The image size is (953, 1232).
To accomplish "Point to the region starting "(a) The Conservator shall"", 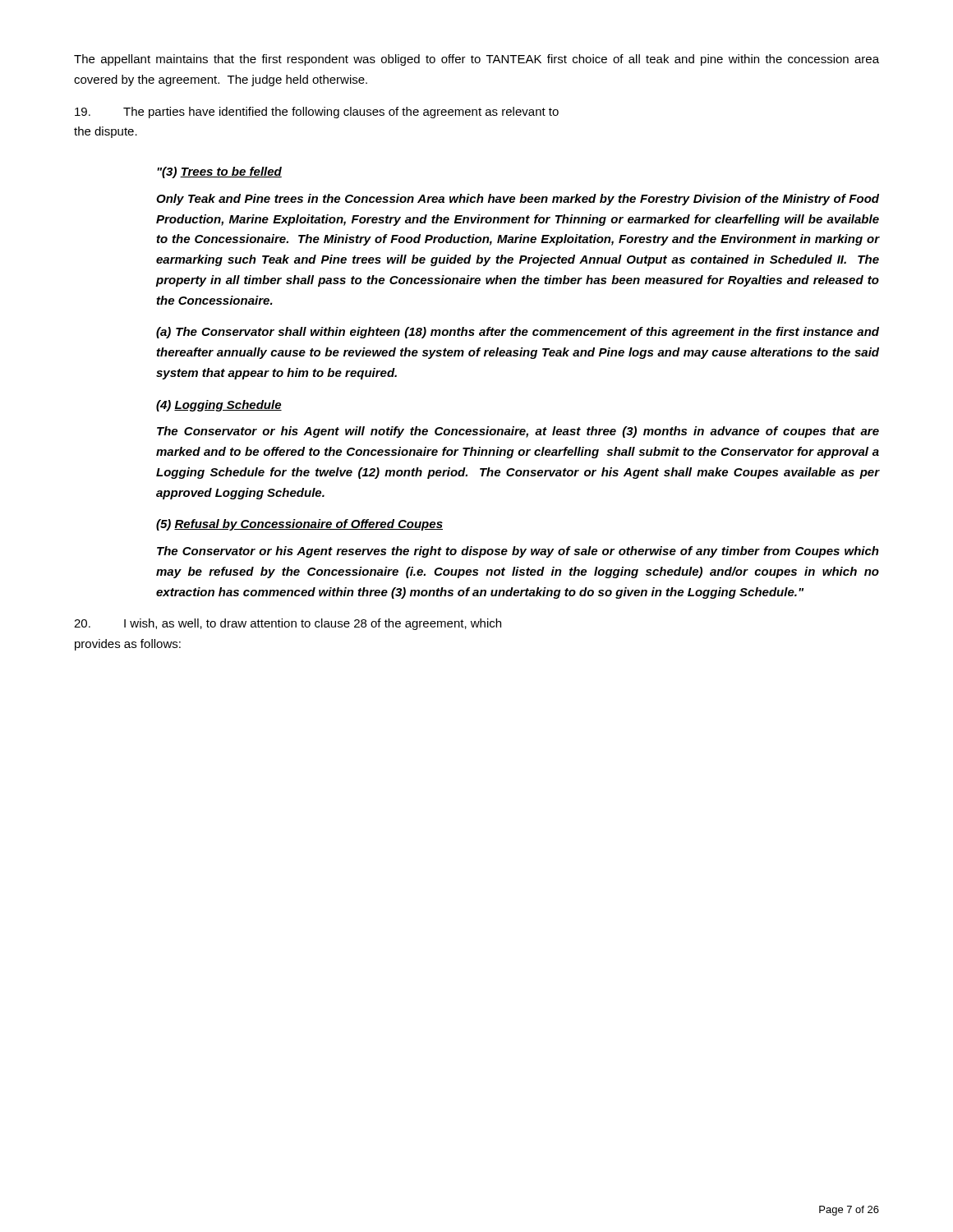I will (x=518, y=352).
